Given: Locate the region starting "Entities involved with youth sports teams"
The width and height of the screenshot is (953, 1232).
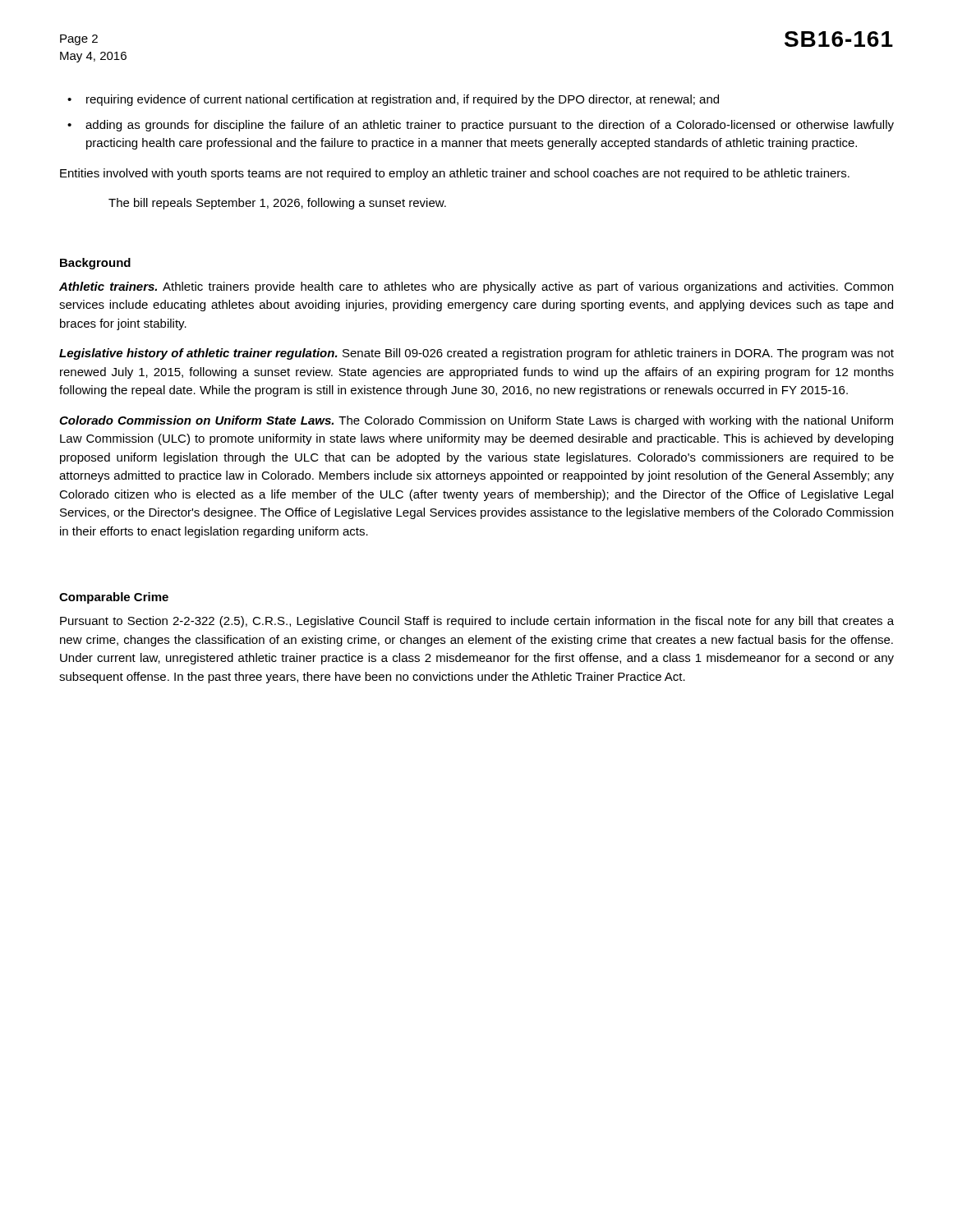Looking at the screenshot, I should pyautogui.click(x=455, y=172).
